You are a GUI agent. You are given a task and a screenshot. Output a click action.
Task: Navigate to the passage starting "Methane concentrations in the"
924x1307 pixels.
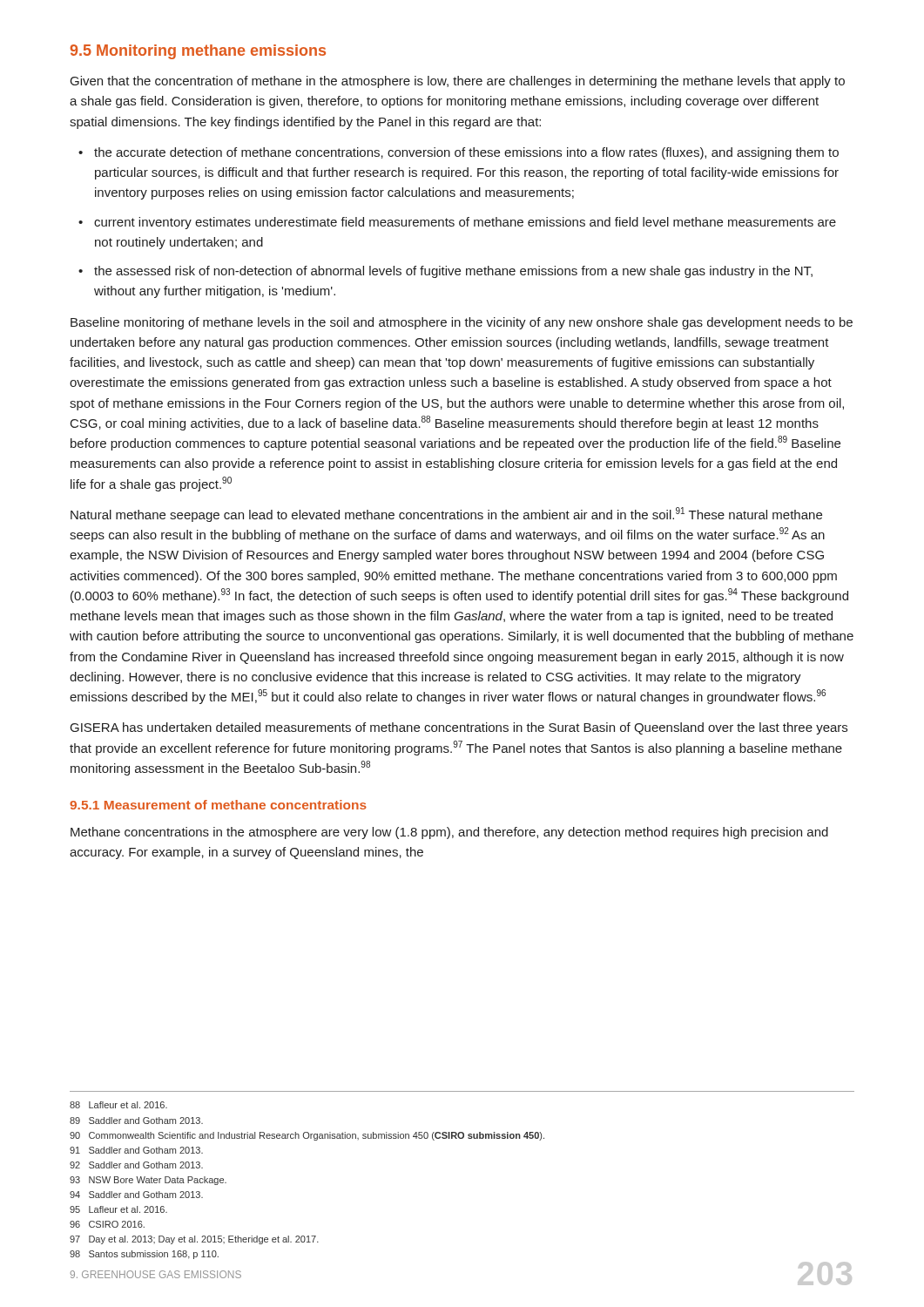tap(462, 842)
